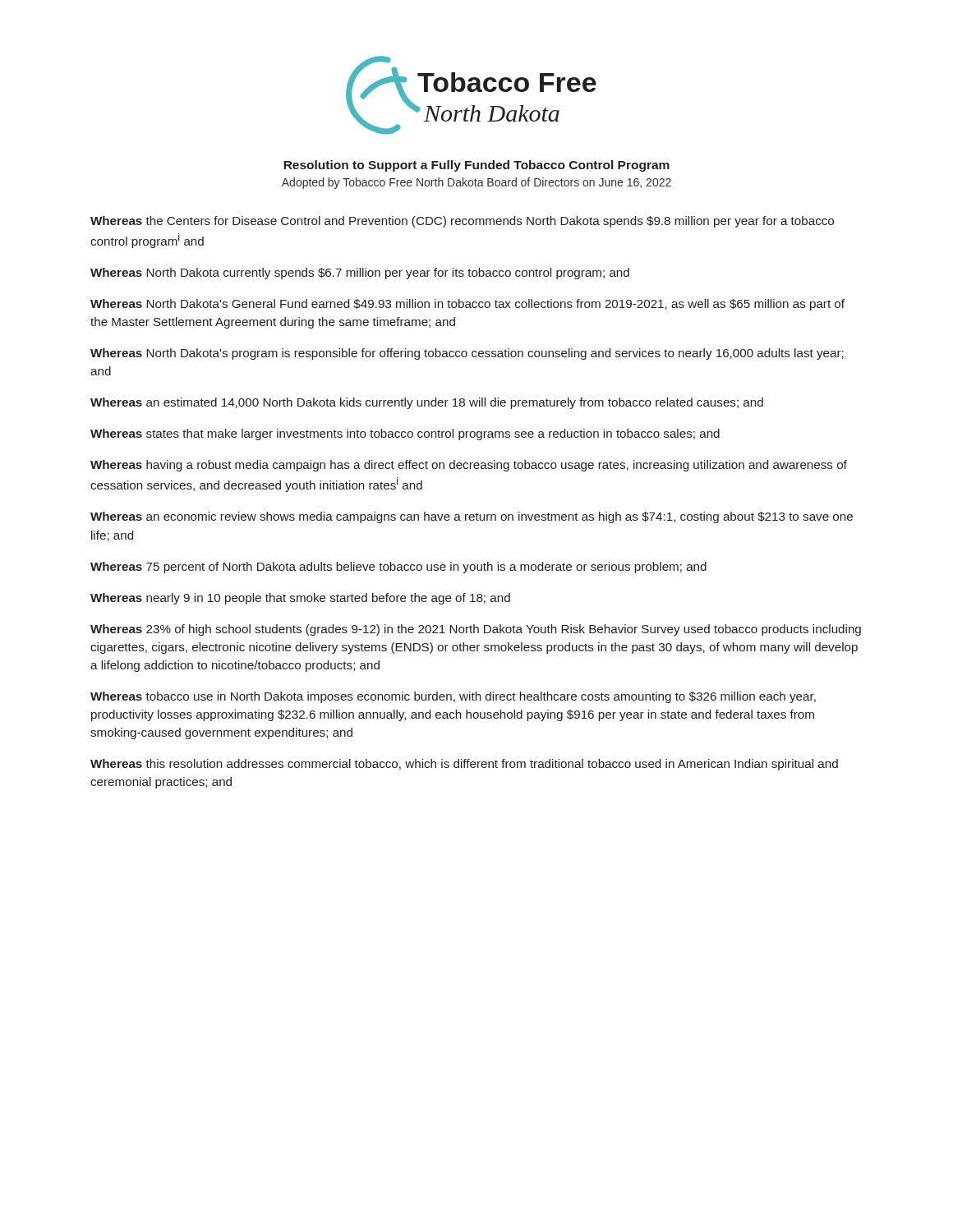953x1232 pixels.
Task: Select the region starting "Whereas having a robust"
Action: (x=469, y=475)
